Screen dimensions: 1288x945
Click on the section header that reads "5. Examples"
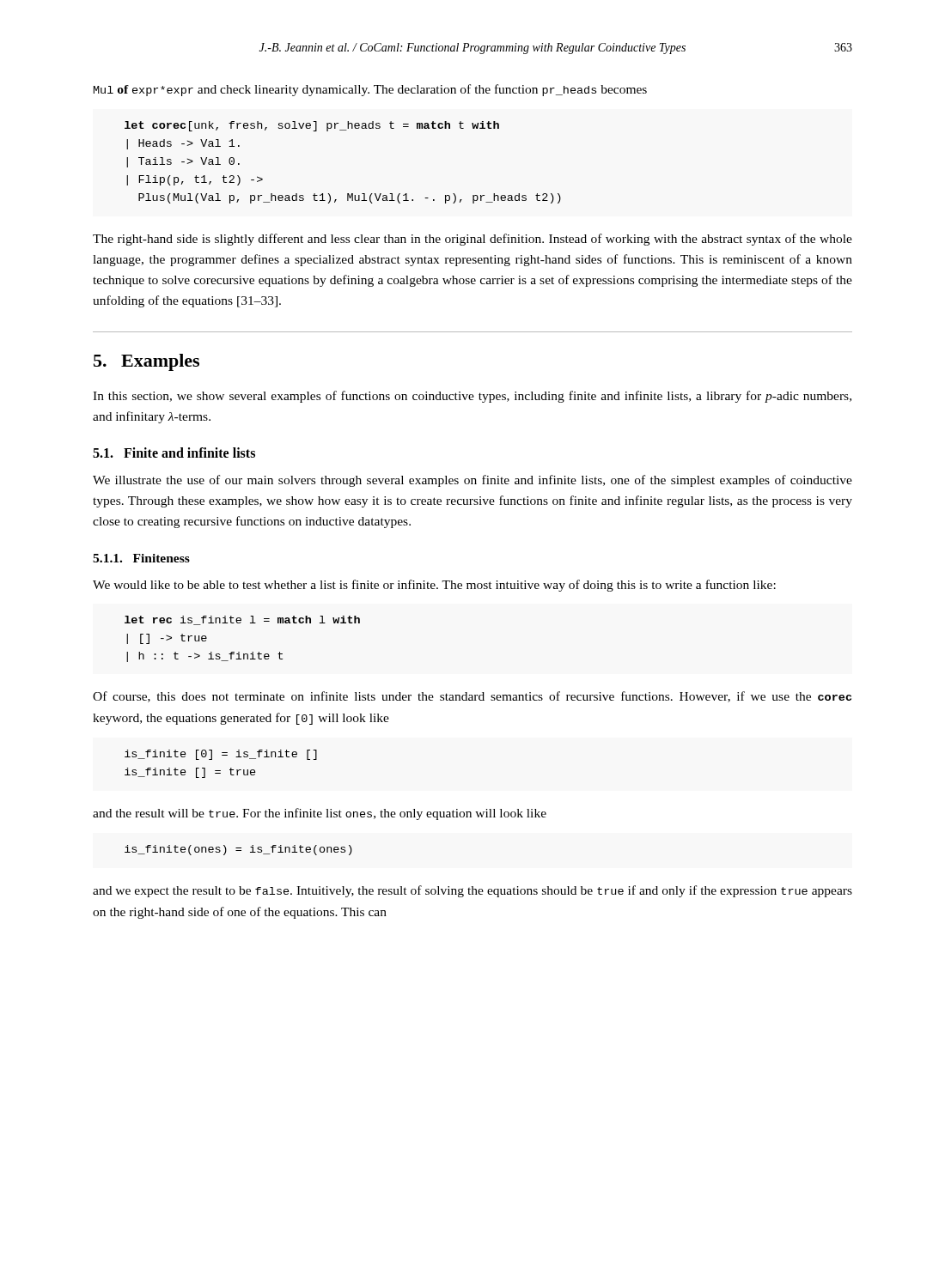[146, 362]
